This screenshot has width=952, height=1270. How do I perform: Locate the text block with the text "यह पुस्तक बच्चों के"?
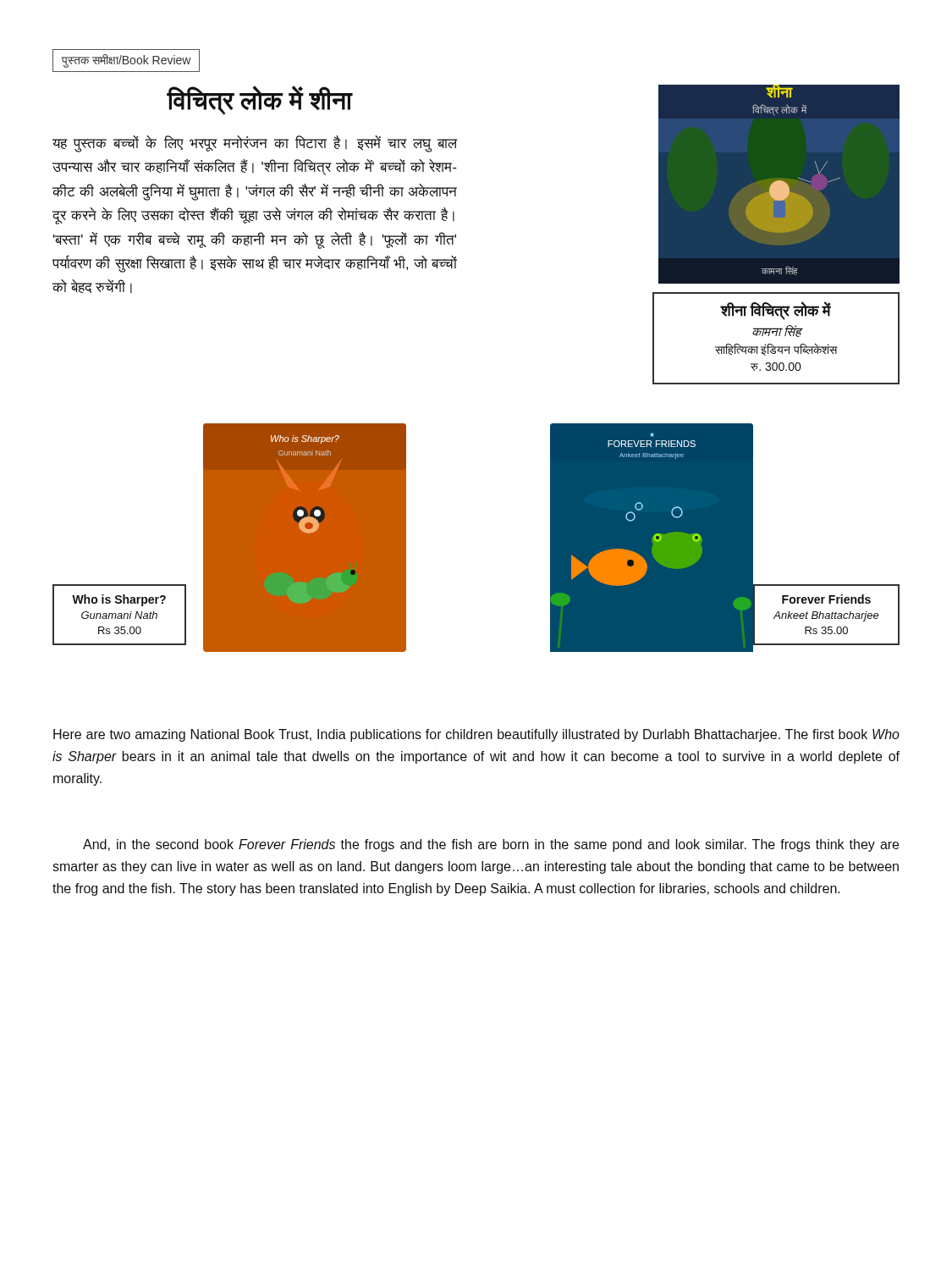pos(255,215)
